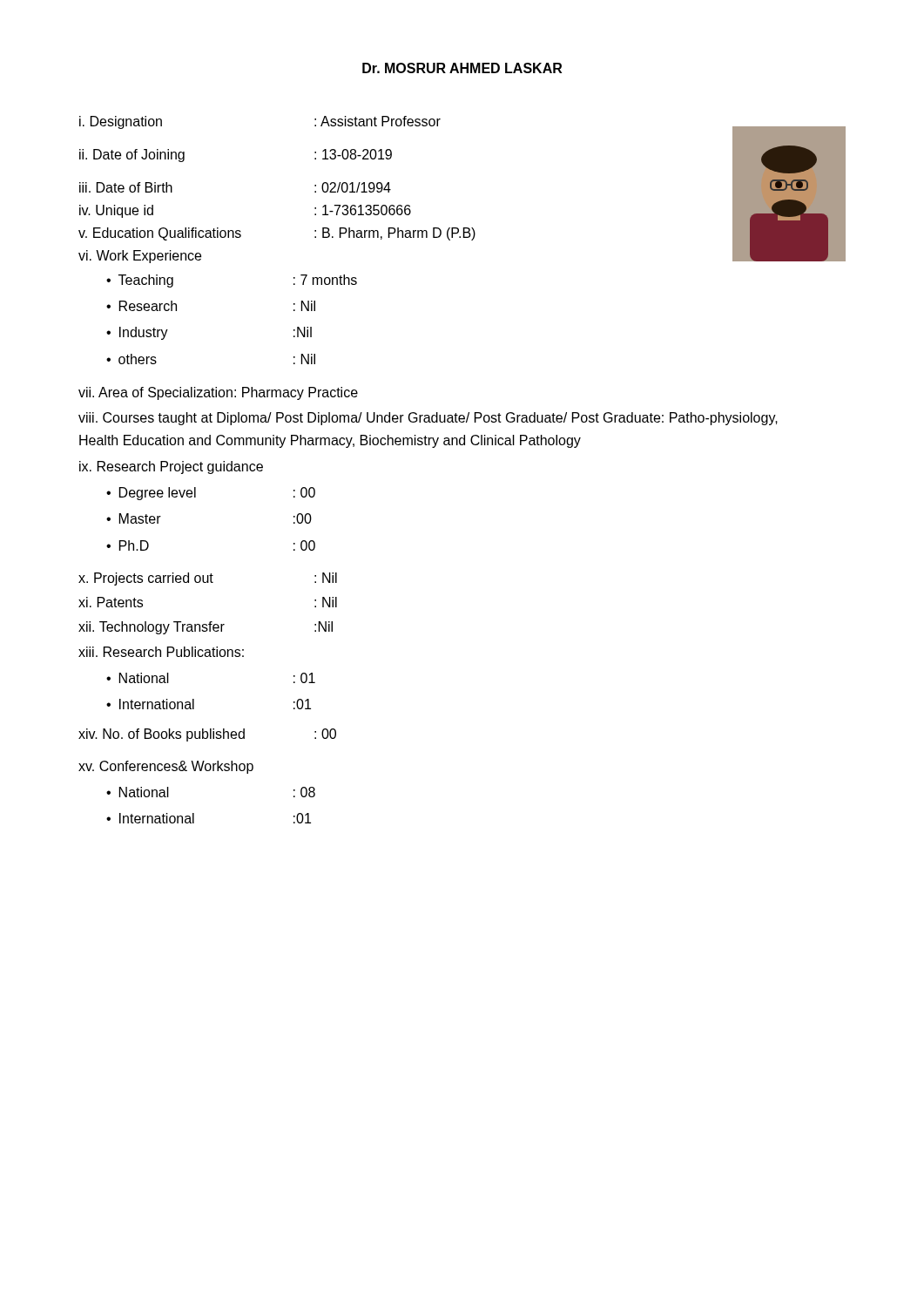Click where it says "• Degree level : 00"

152,494
